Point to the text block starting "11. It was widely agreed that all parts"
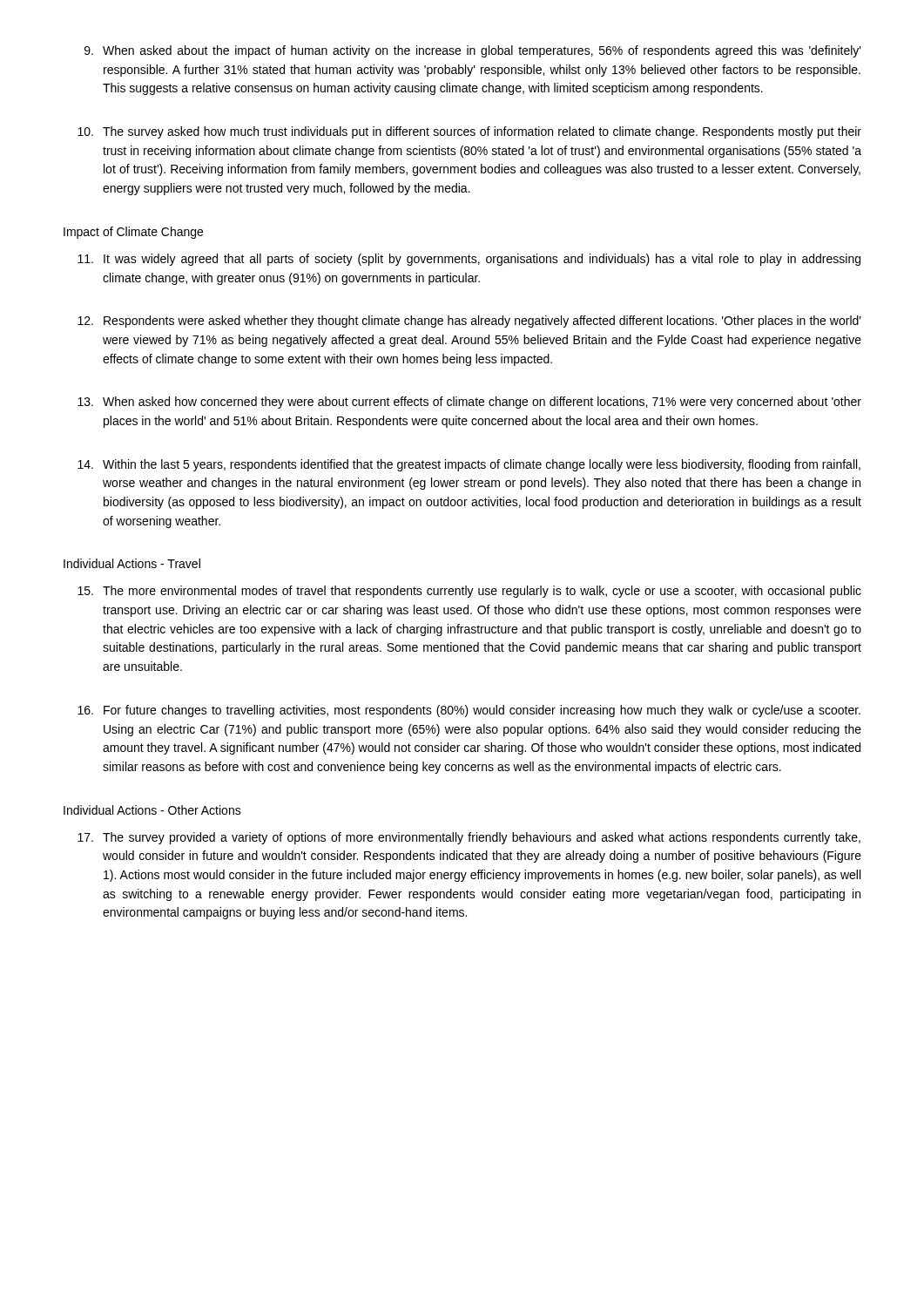 pos(462,269)
